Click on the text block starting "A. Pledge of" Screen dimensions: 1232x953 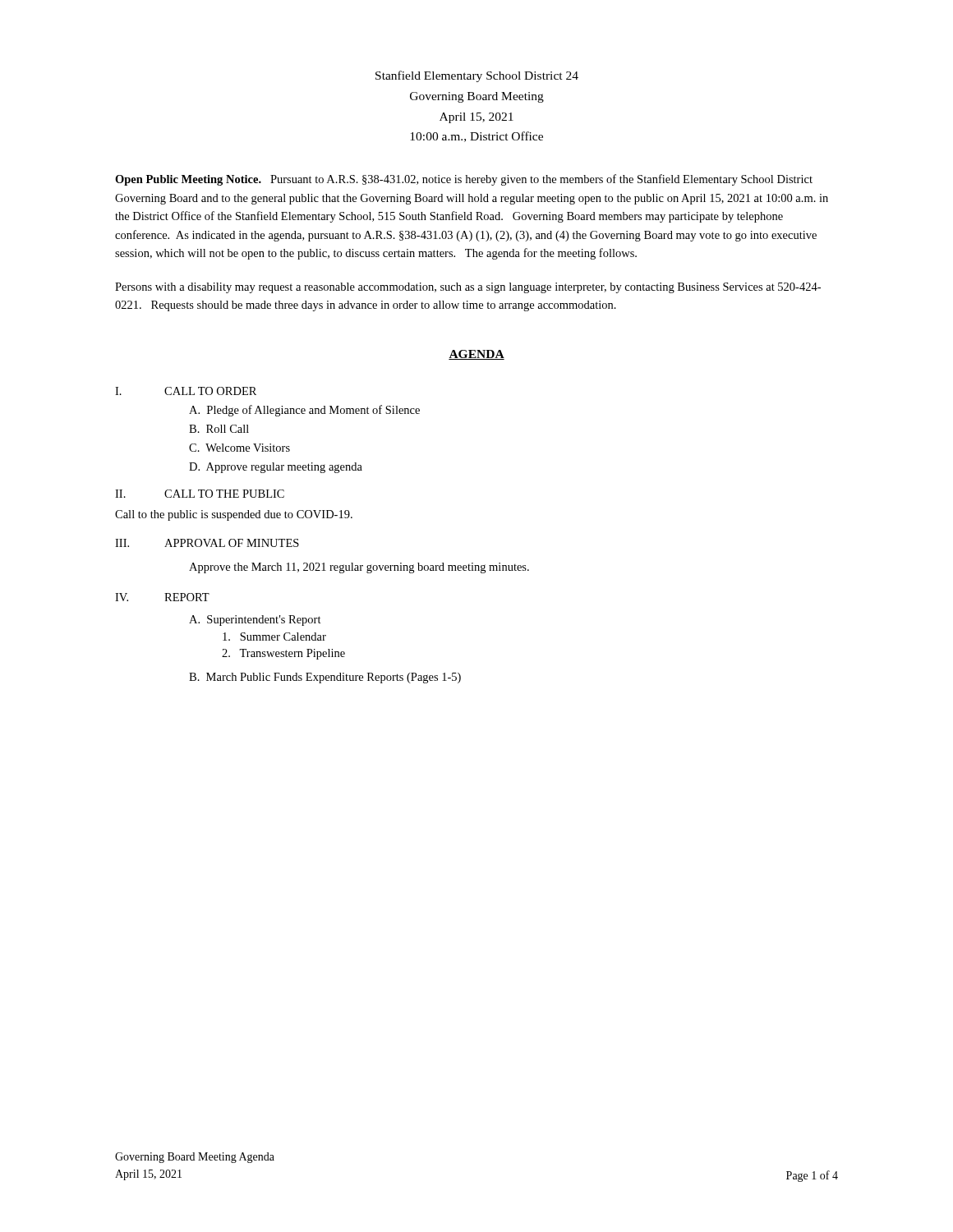305,410
